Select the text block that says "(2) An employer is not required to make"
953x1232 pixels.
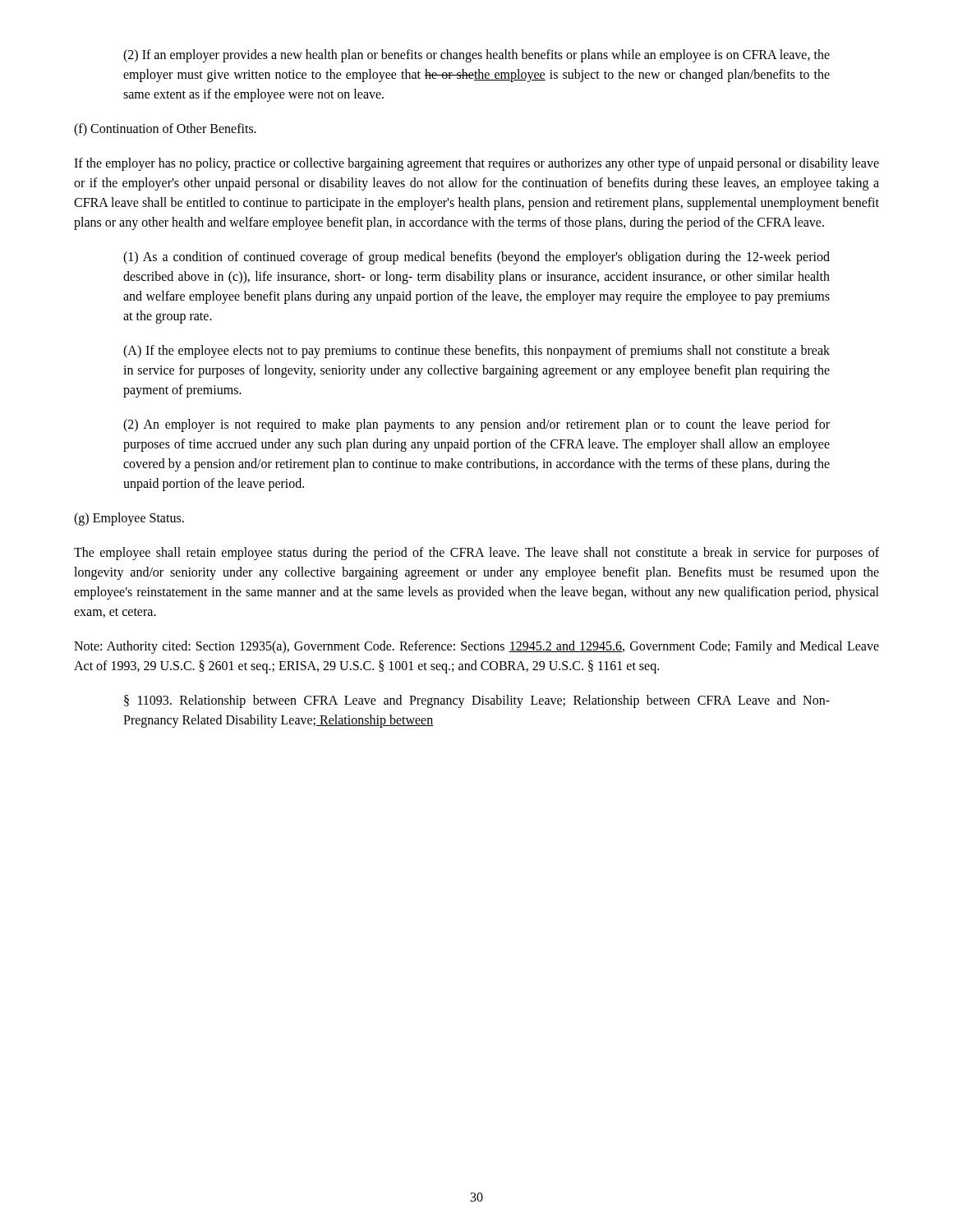pyautogui.click(x=476, y=454)
